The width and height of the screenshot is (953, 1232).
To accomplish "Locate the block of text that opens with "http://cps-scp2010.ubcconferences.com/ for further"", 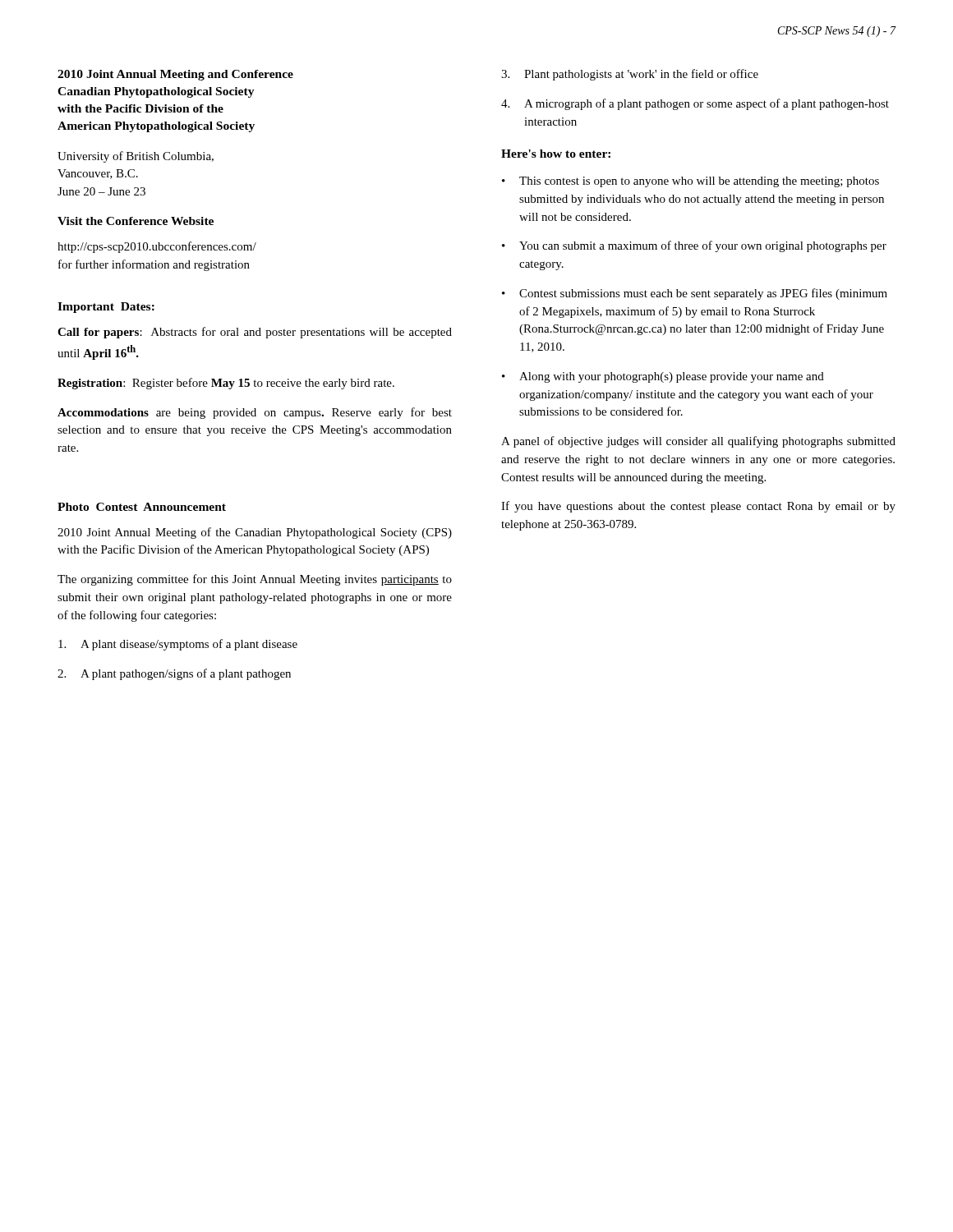I will [x=157, y=255].
